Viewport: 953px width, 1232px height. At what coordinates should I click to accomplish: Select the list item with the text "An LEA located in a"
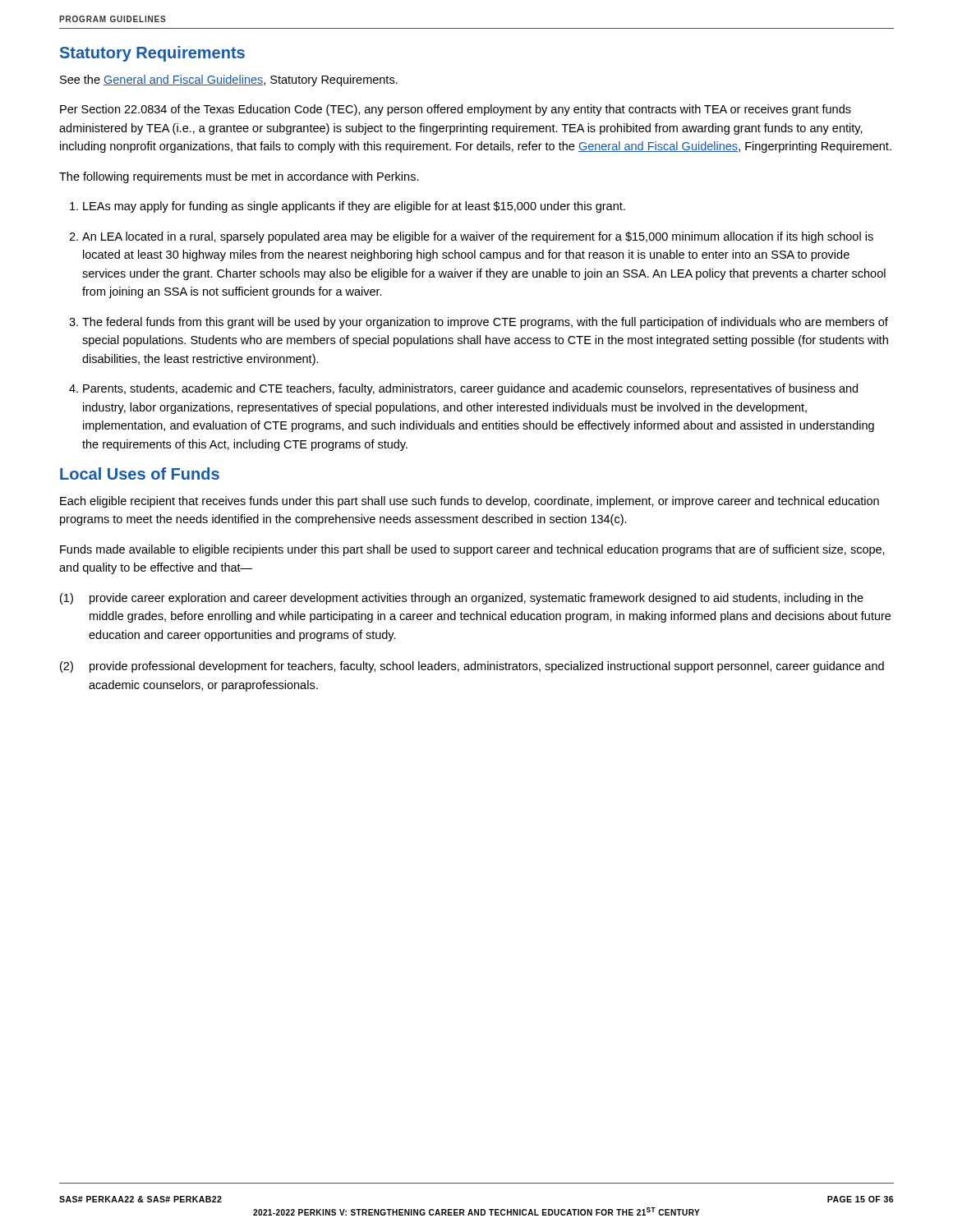488,264
